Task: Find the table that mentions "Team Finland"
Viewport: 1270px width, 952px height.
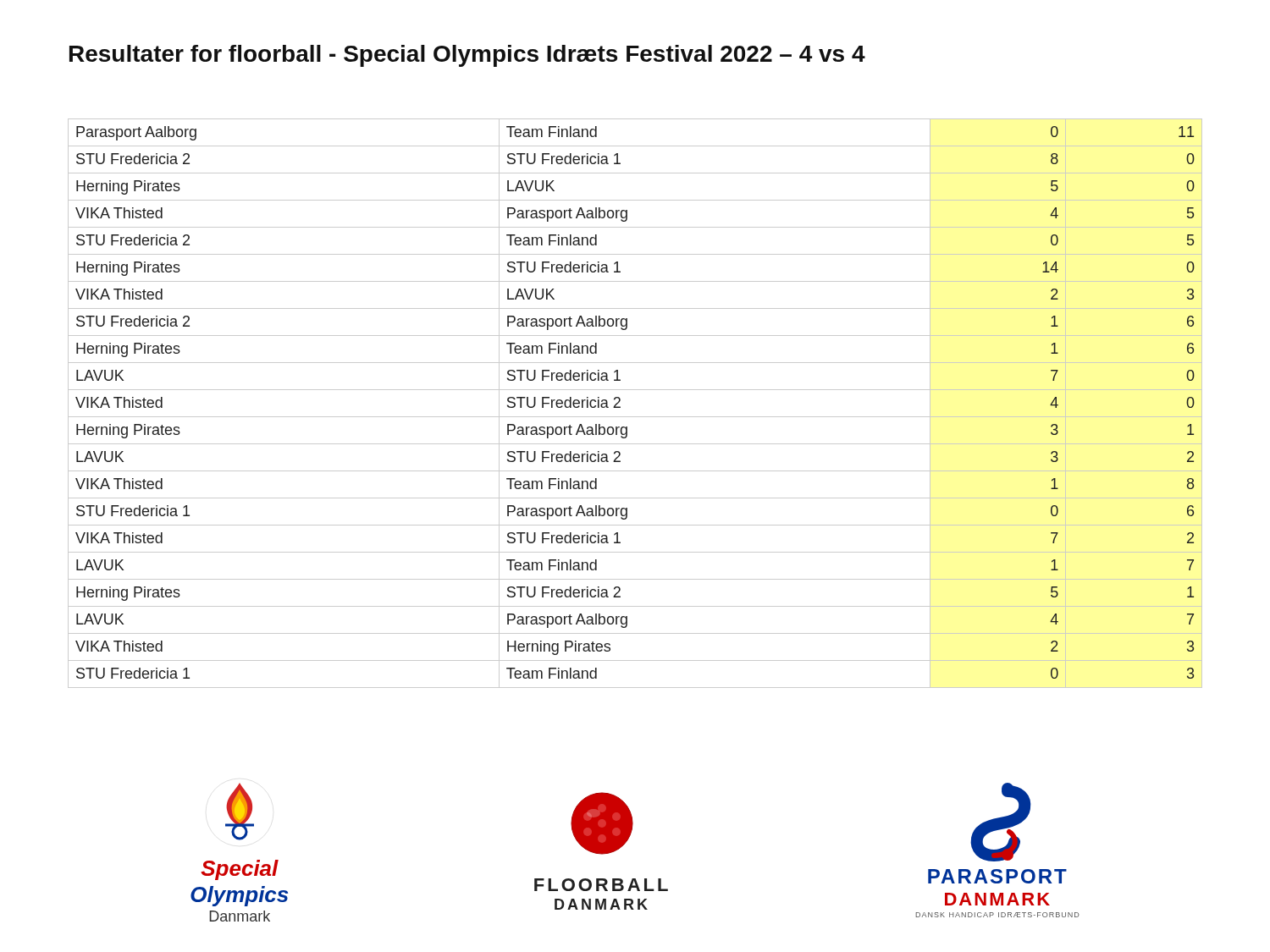Action: [x=635, y=403]
